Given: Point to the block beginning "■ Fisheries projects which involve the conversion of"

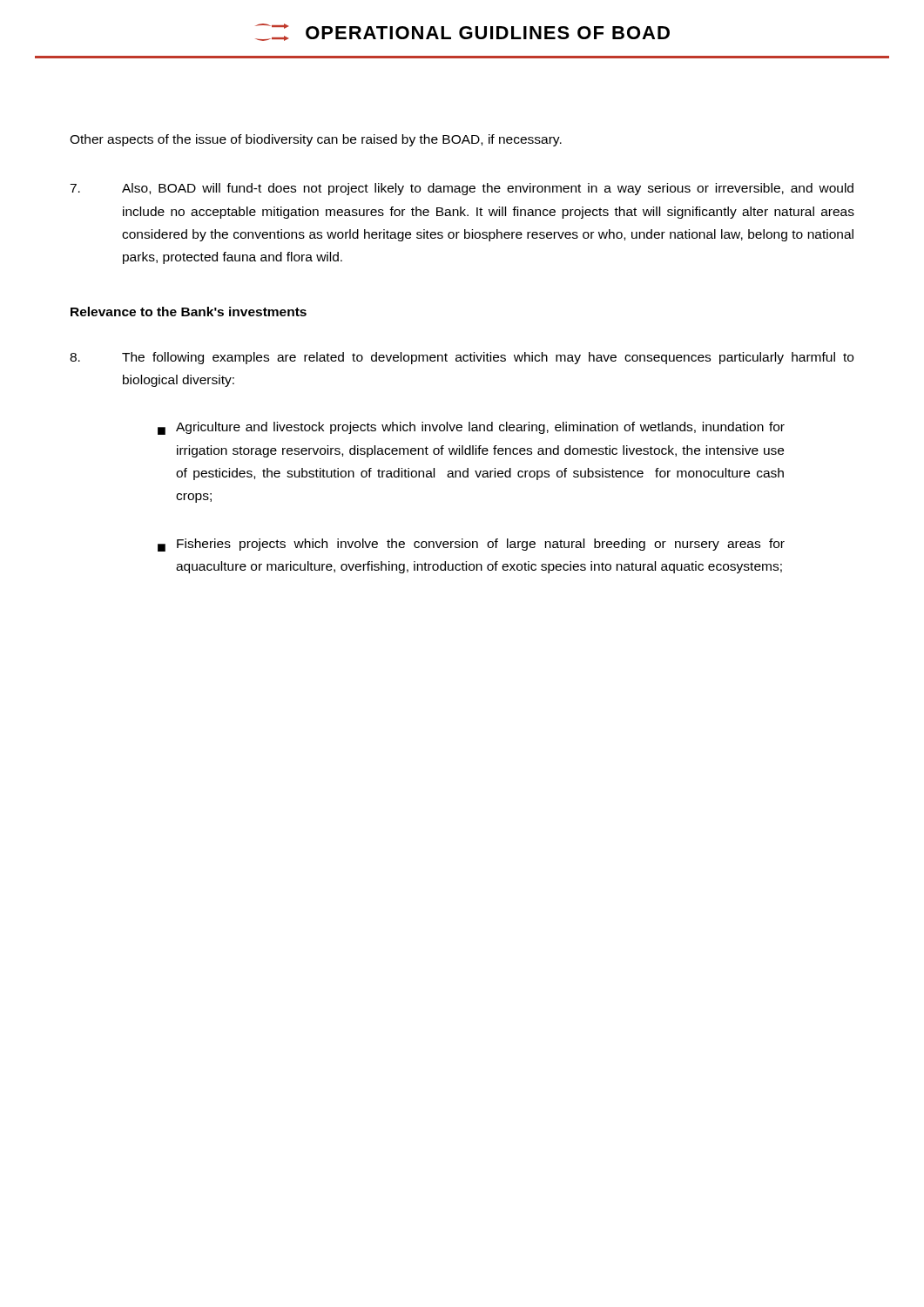Looking at the screenshot, I should (x=471, y=555).
